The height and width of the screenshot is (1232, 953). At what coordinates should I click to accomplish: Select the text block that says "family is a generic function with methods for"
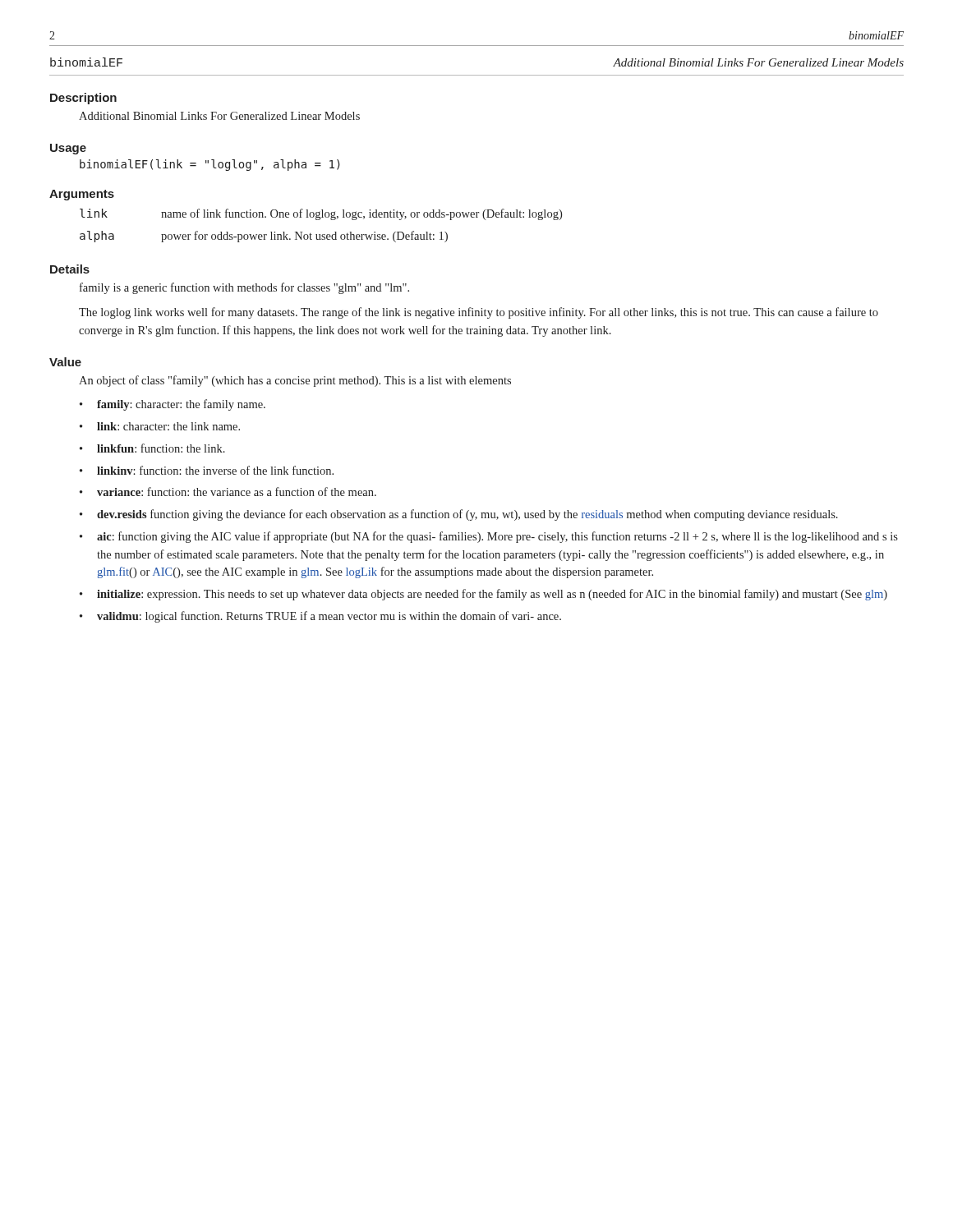point(244,288)
